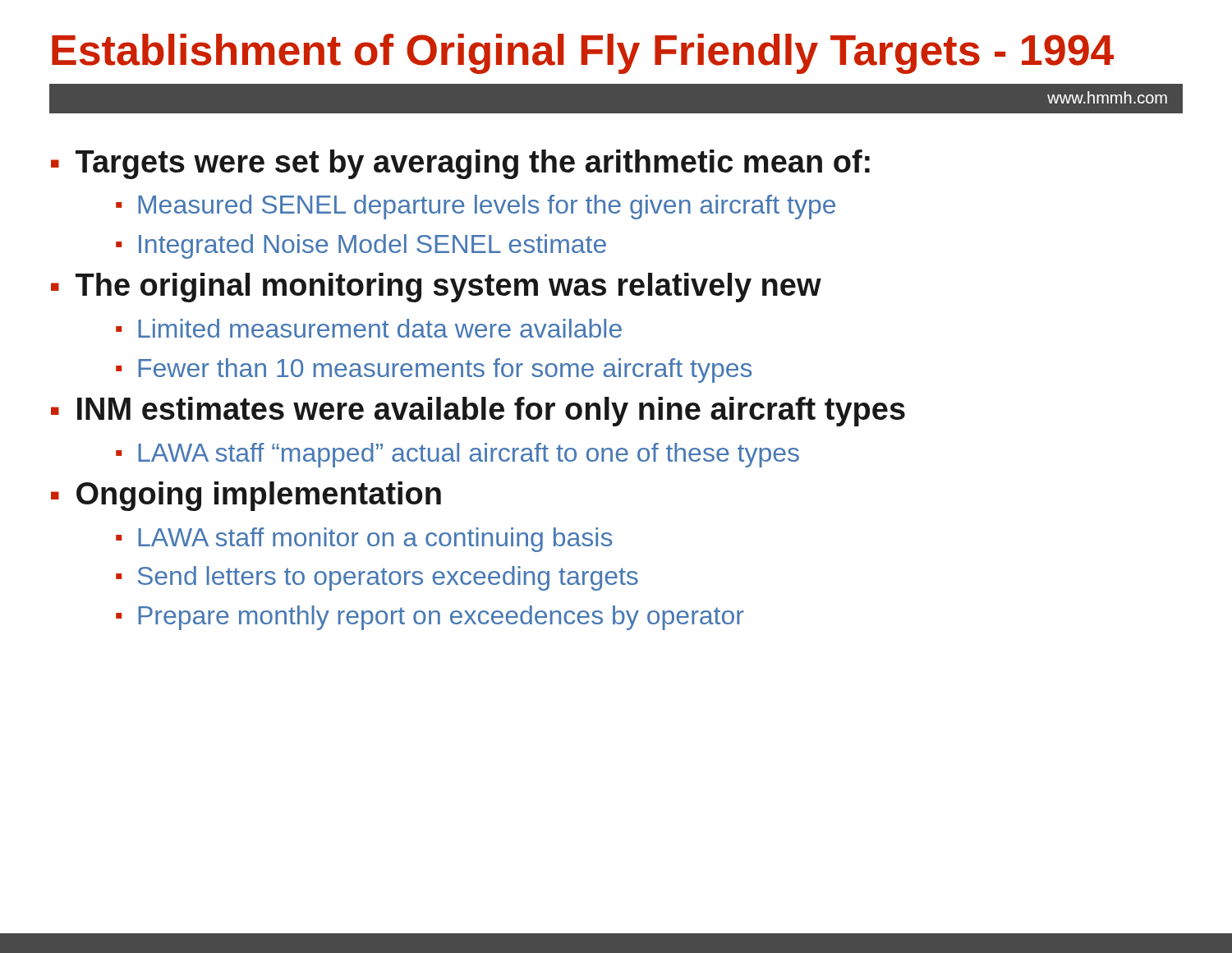
Task: Click on the text starting "▪ Prepare monthly report"
Action: (x=429, y=616)
